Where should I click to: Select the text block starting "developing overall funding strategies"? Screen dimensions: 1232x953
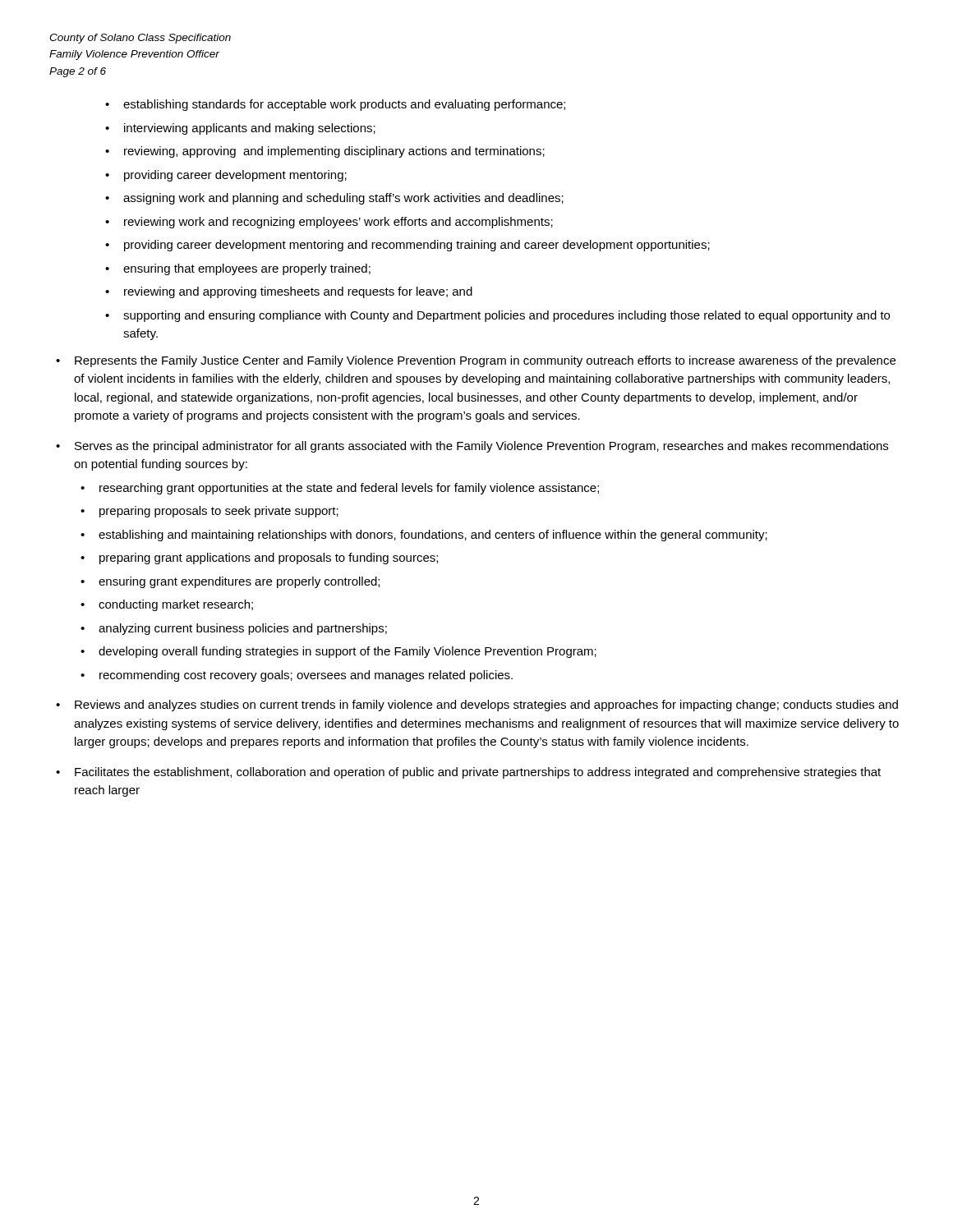tap(348, 651)
